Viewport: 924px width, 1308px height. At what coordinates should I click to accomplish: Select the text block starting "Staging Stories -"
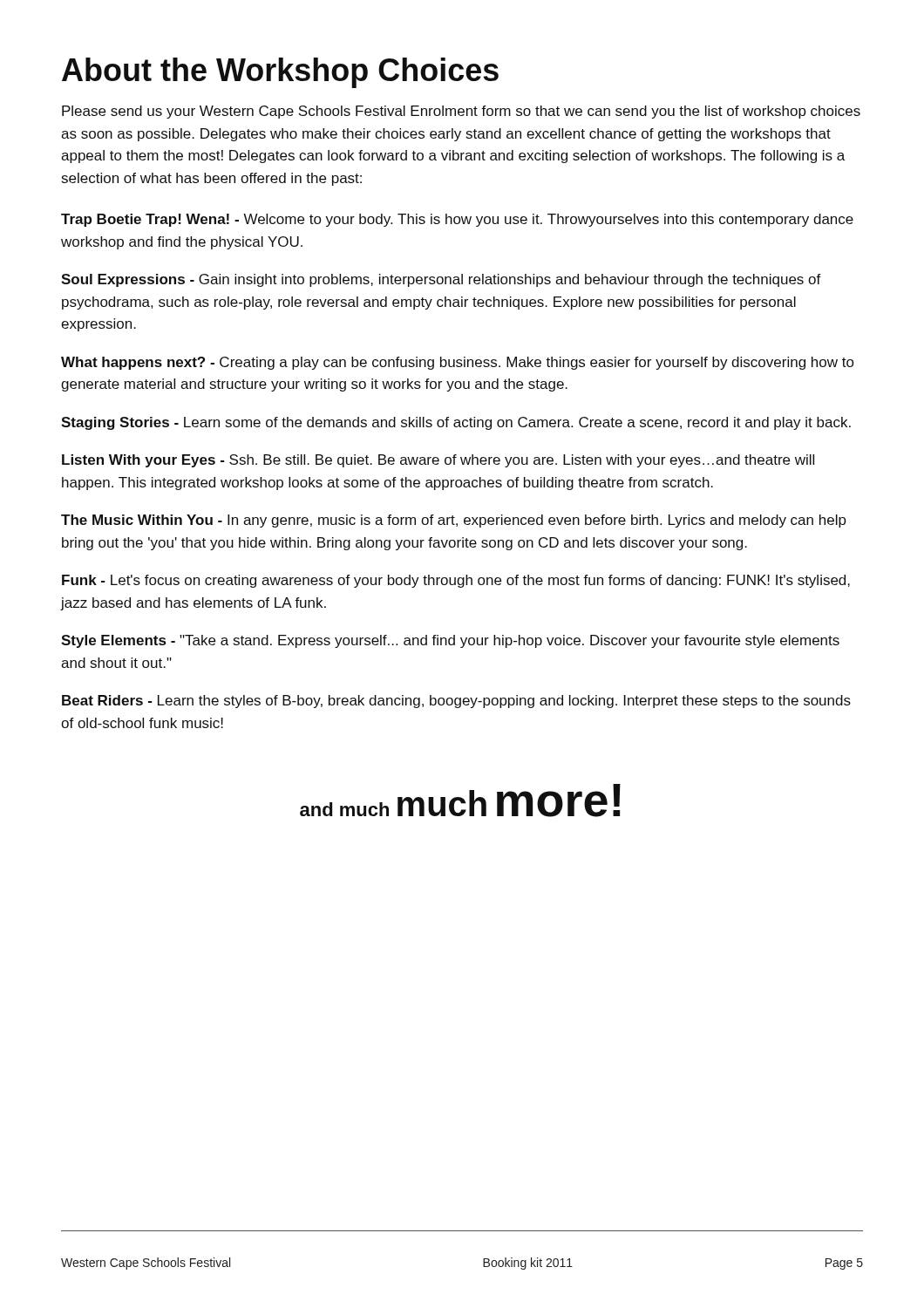456,422
